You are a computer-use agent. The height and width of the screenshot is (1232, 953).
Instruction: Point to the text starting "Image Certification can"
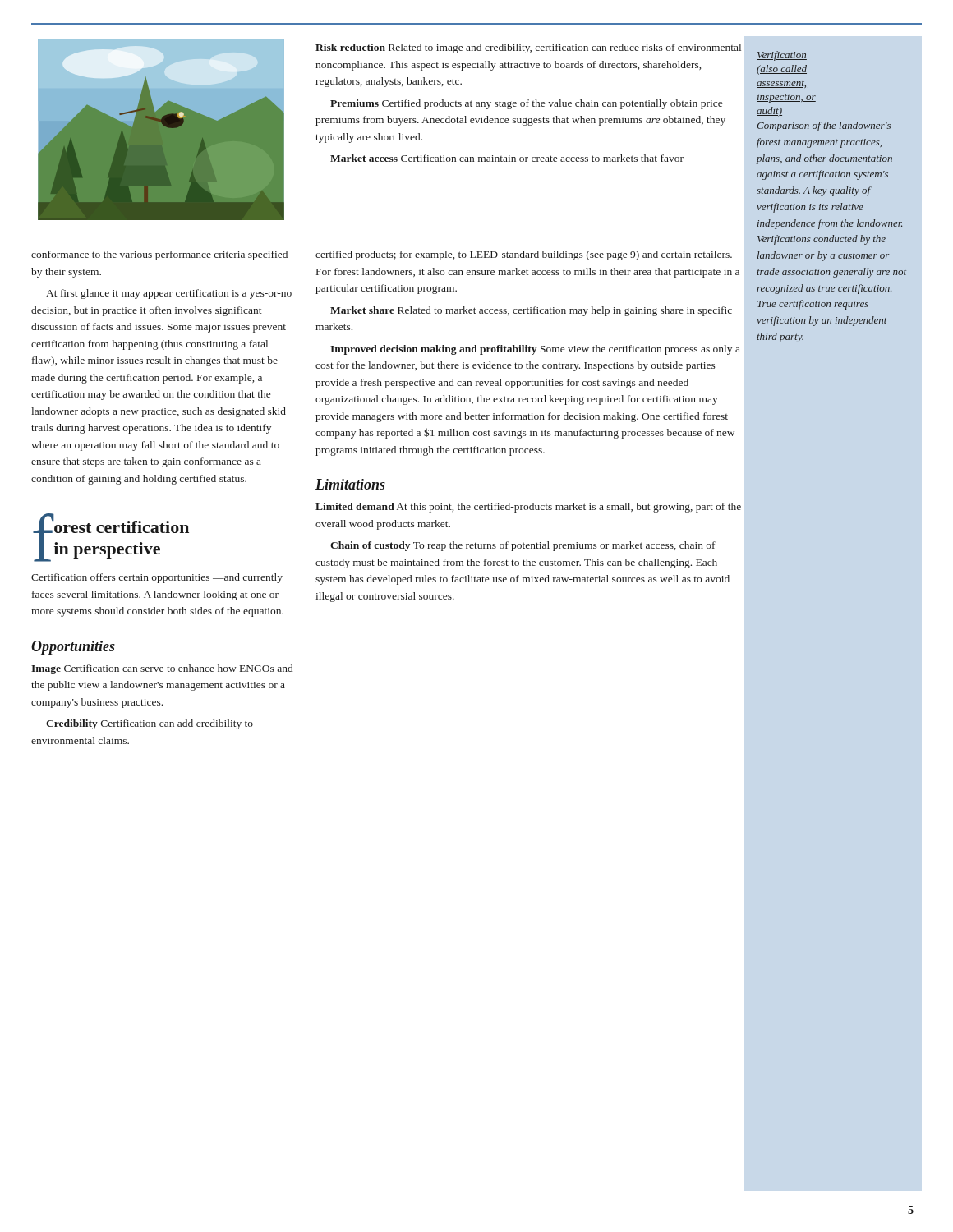tap(162, 685)
